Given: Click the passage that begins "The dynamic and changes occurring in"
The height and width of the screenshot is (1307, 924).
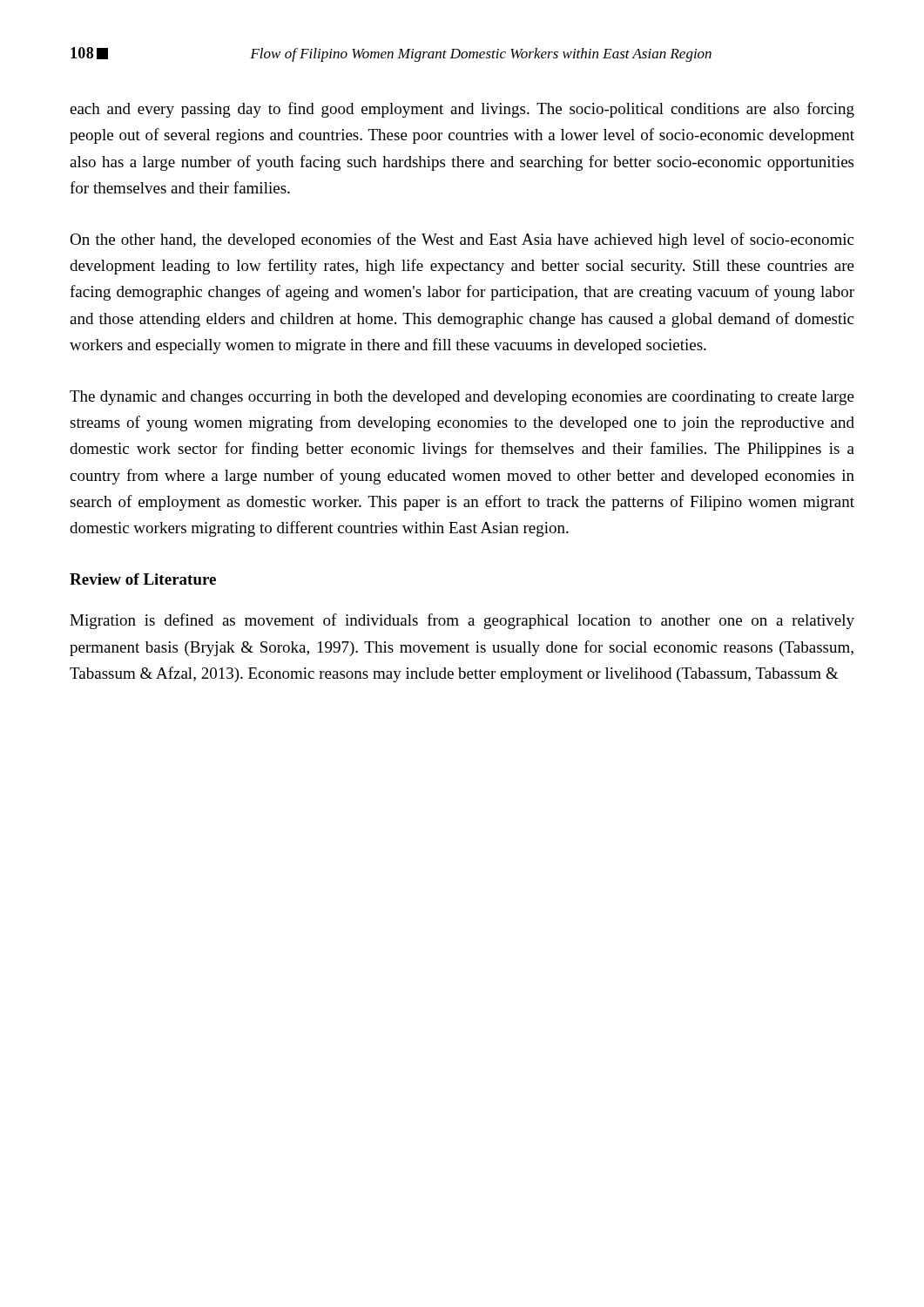Looking at the screenshot, I should [x=462, y=462].
